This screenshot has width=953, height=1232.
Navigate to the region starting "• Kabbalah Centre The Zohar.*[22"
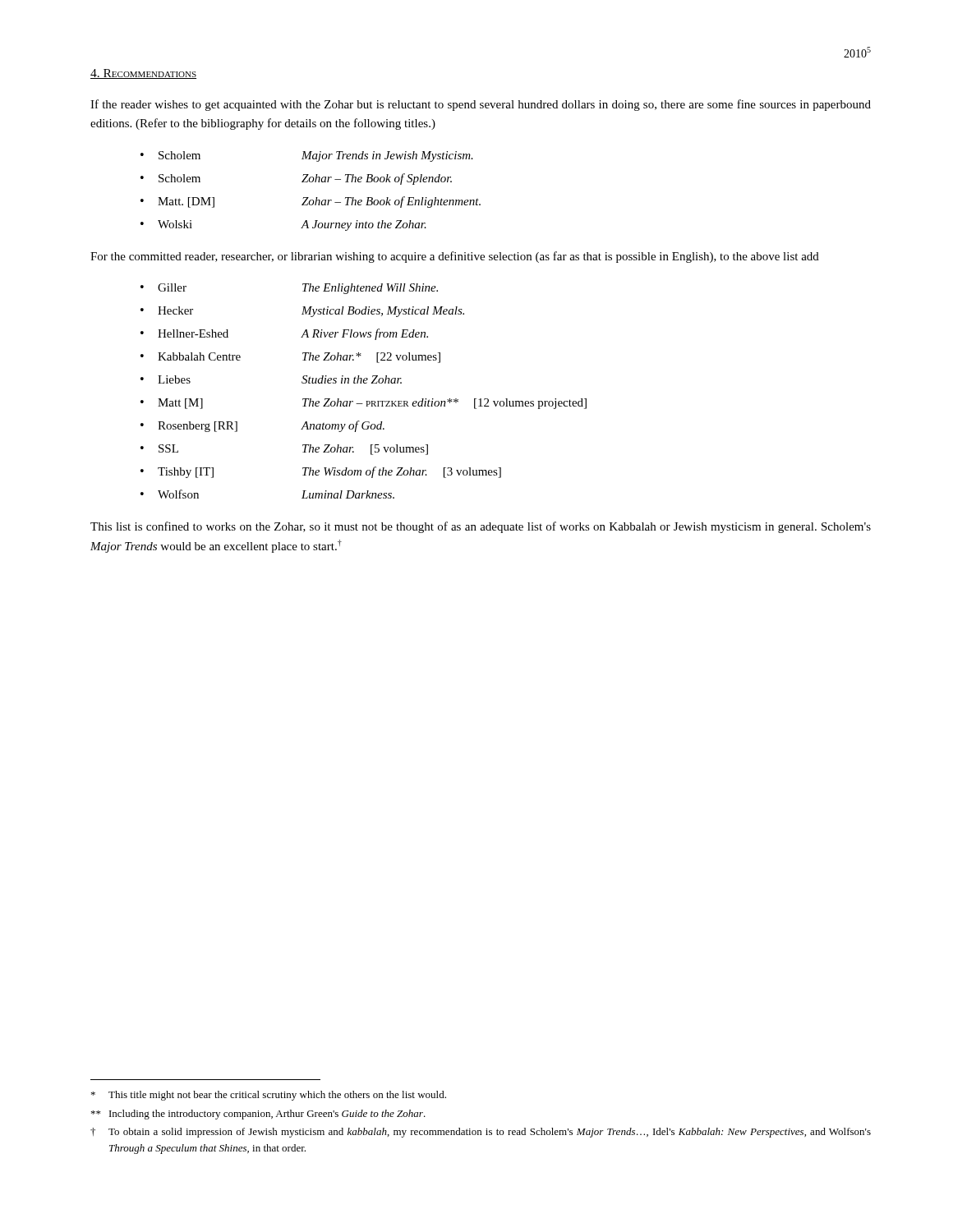pos(198,358)
